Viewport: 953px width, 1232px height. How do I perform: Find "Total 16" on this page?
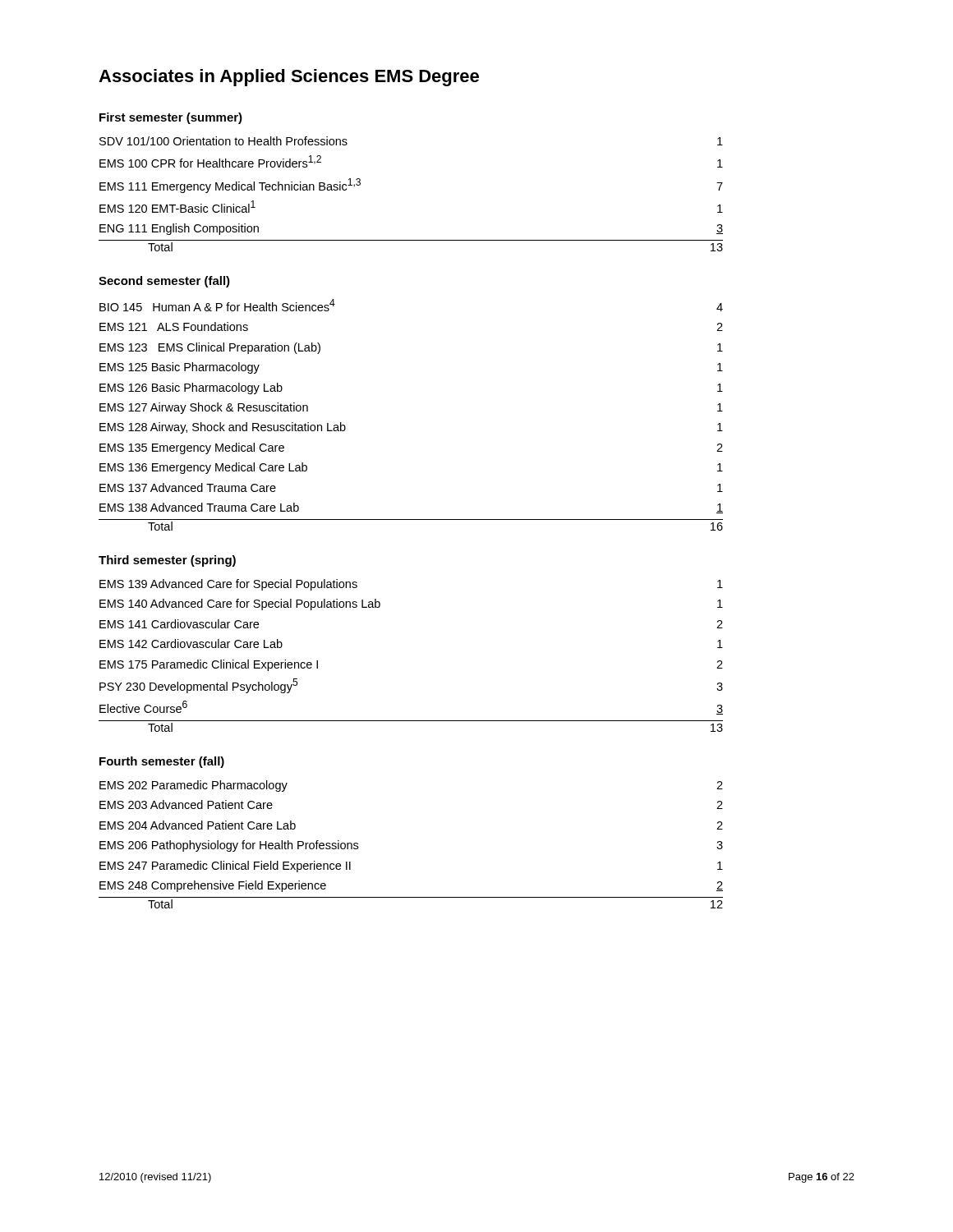pyautogui.click(x=411, y=526)
